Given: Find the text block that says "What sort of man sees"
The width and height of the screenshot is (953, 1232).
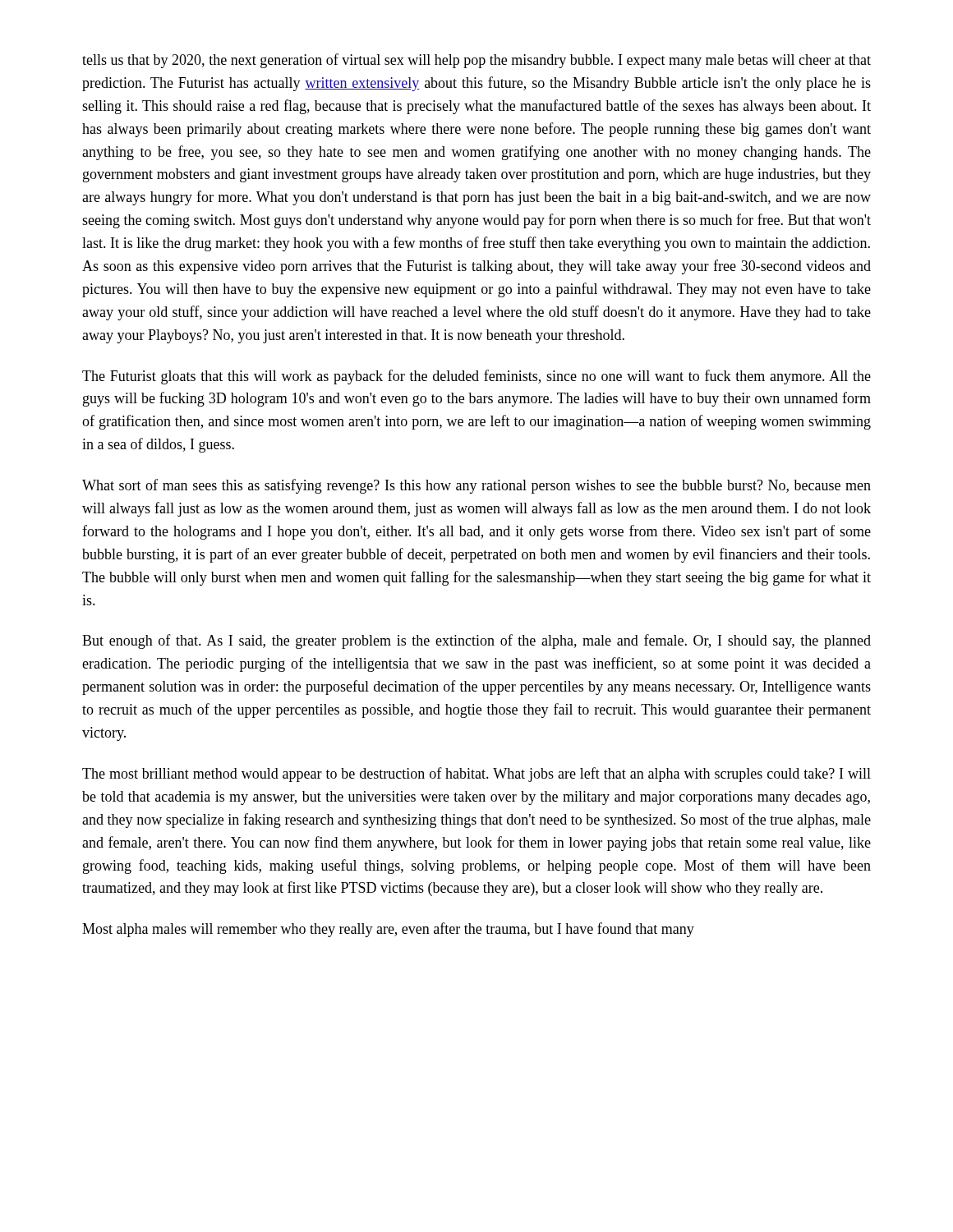Looking at the screenshot, I should coord(476,543).
